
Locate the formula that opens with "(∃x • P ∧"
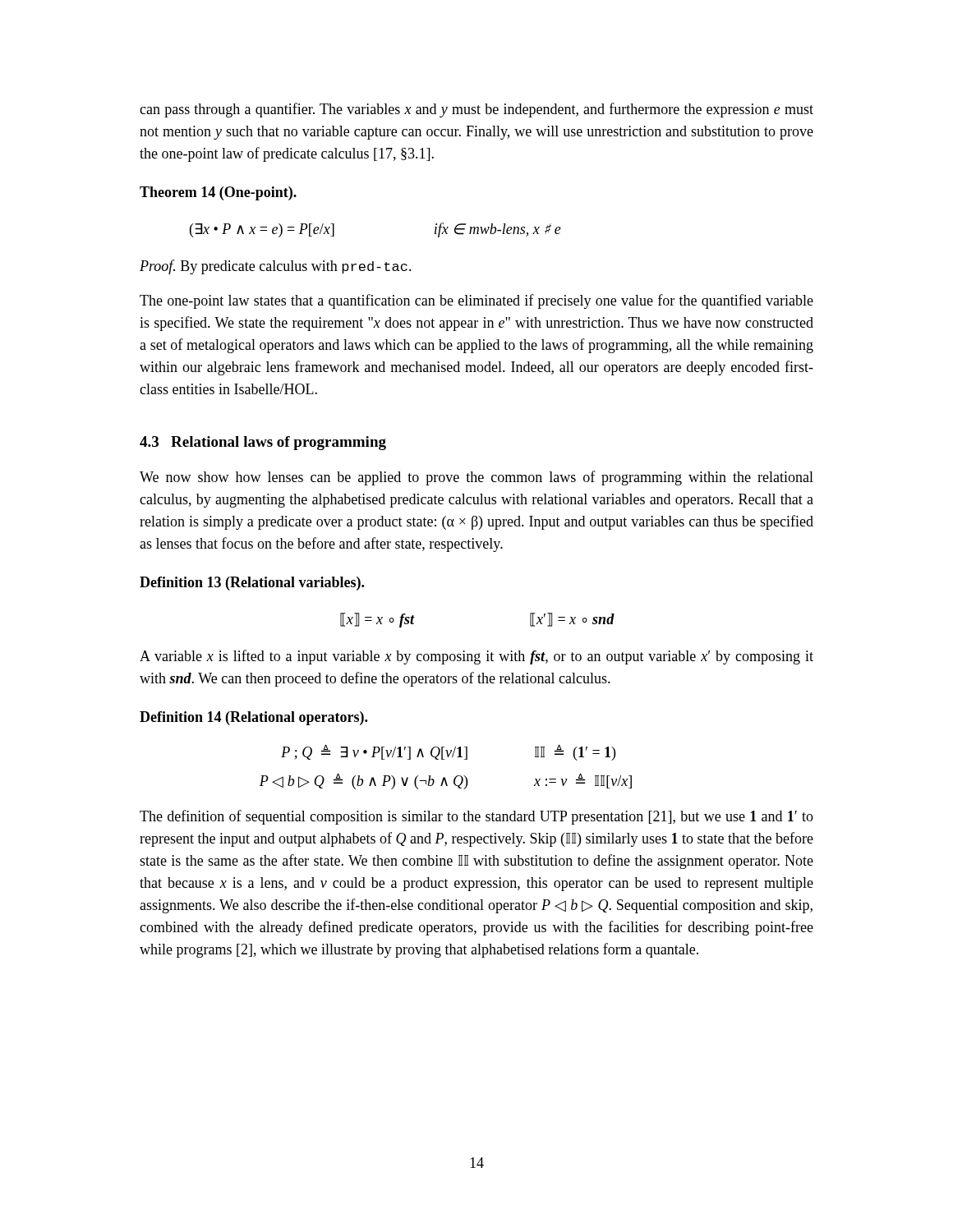252,230
